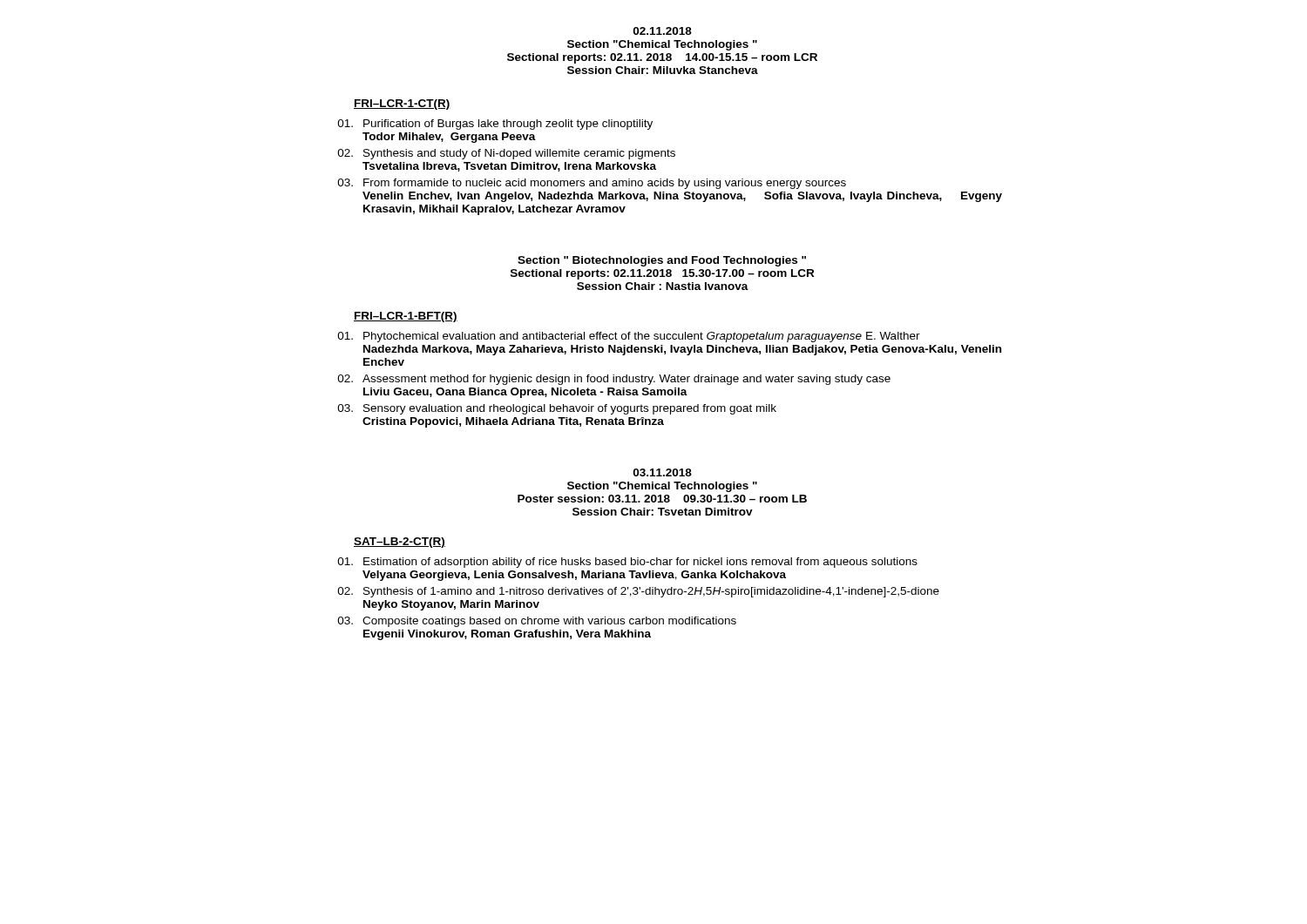Click on the list item that reads "02. Synthesis of"

coord(662,597)
